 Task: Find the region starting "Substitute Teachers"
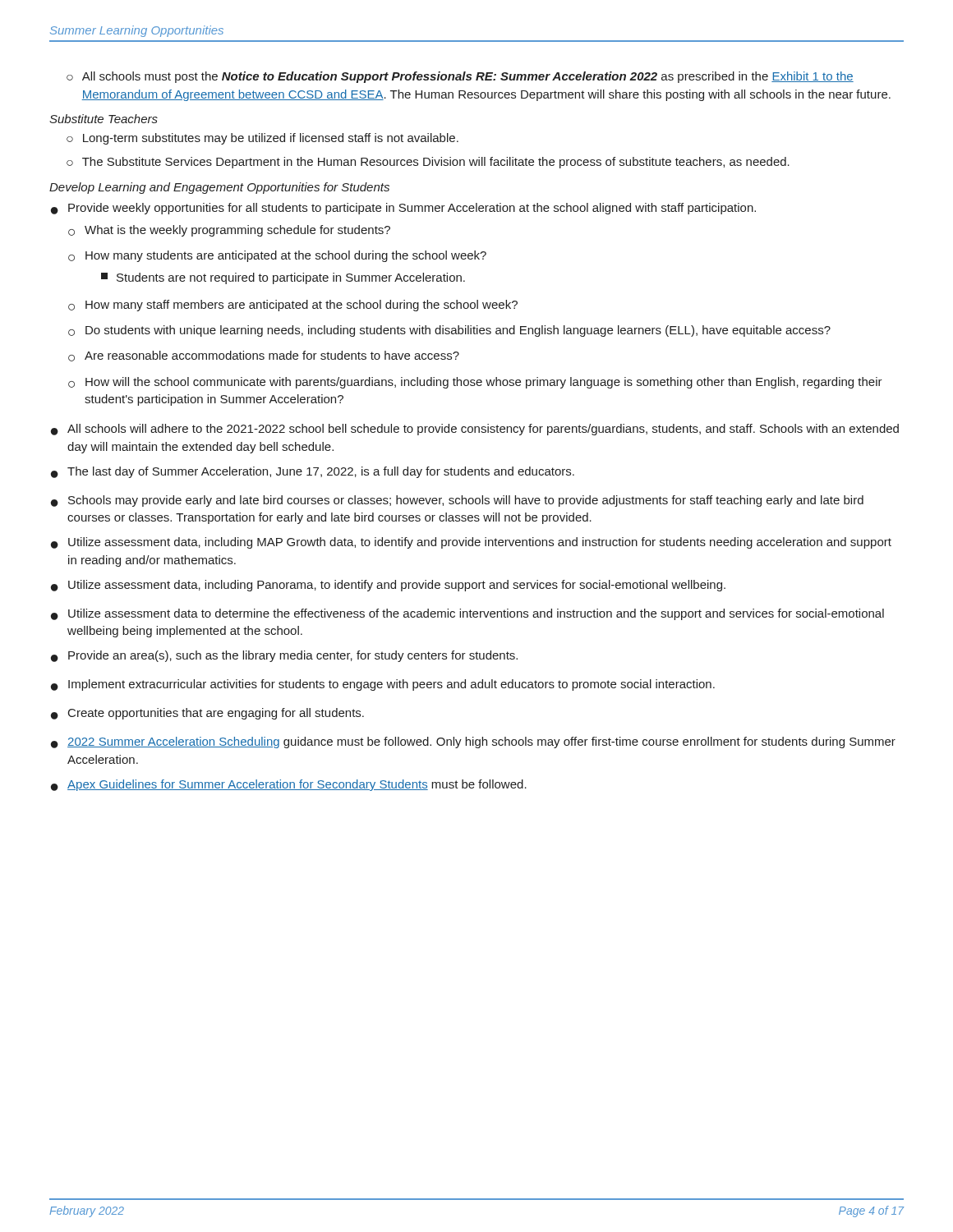103,118
